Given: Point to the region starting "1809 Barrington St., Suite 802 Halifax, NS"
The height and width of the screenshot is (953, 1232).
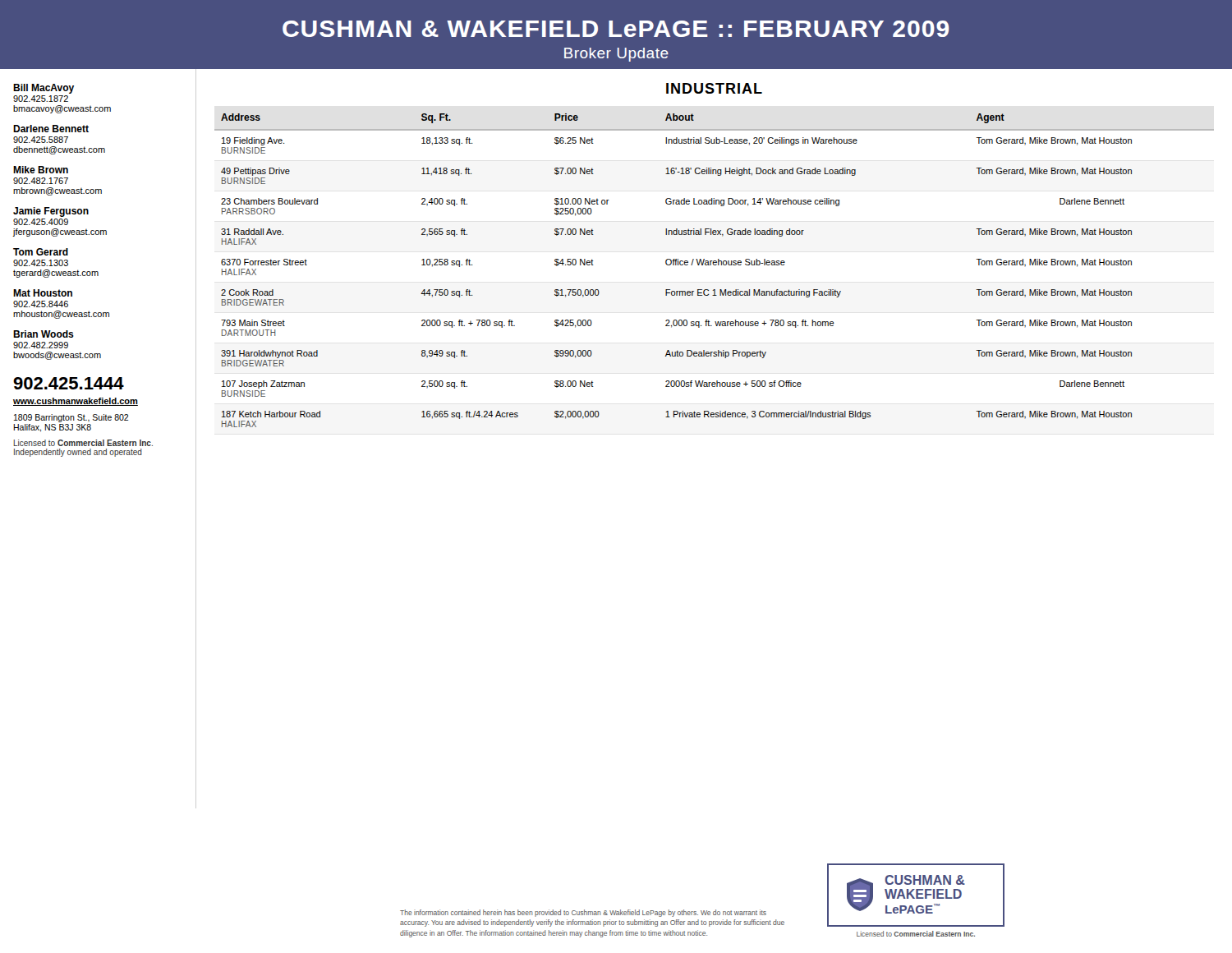Looking at the screenshot, I should click(x=71, y=422).
